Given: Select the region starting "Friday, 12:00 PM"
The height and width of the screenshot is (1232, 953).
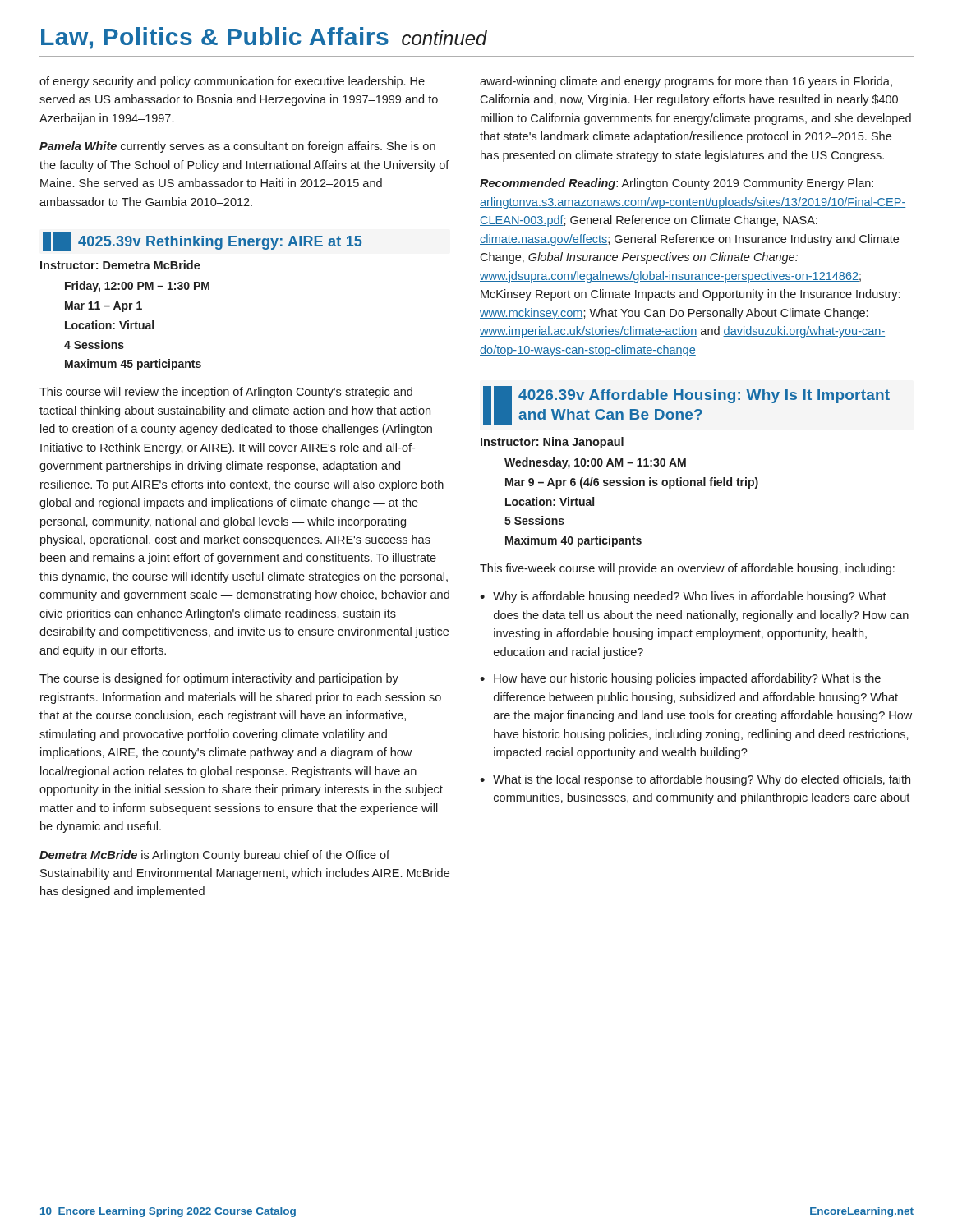Looking at the screenshot, I should pos(137,325).
